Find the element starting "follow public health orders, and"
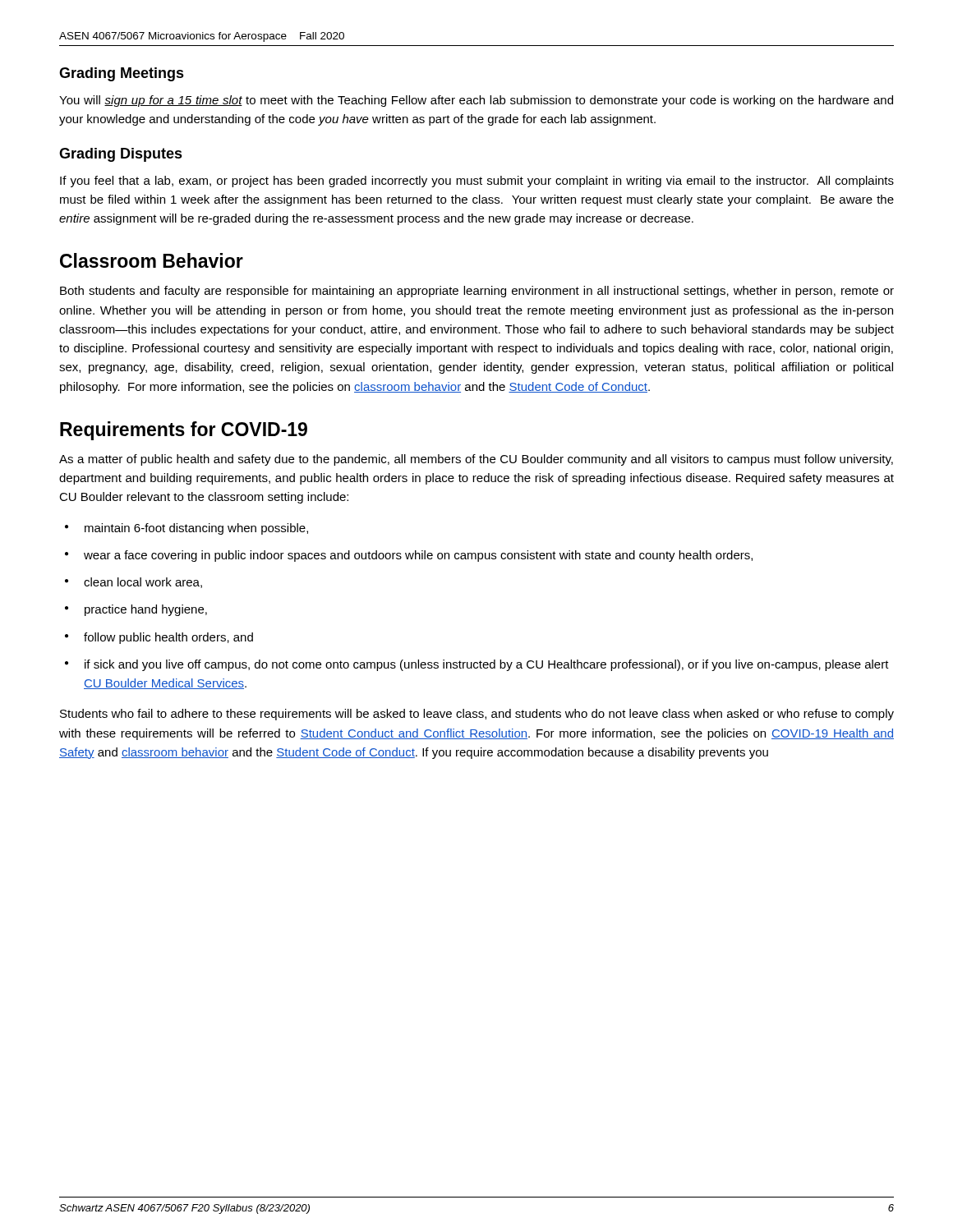This screenshot has height=1232, width=953. 169,637
